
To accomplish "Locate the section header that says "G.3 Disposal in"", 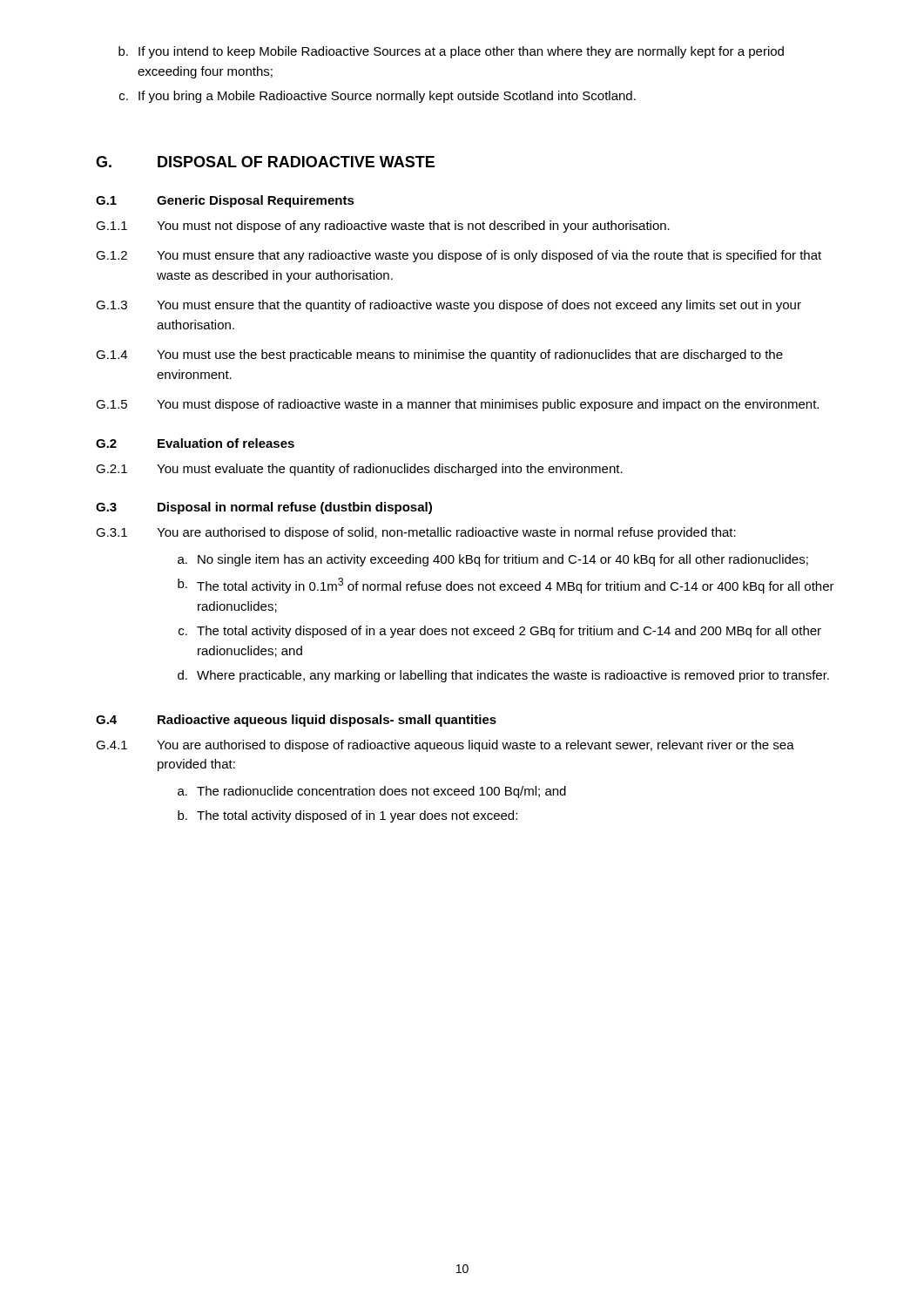I will coord(264,507).
